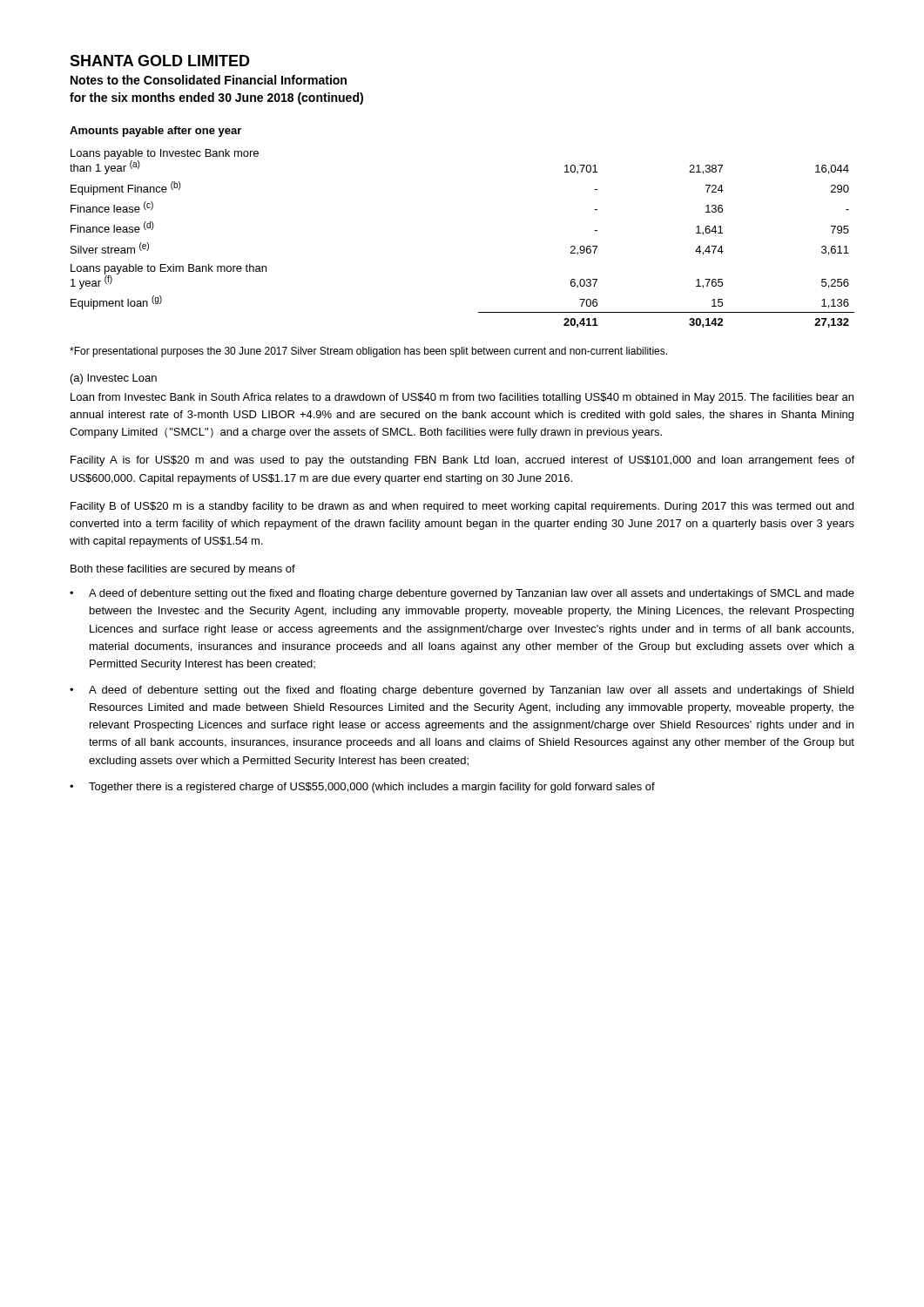Screen dimensions: 1307x924
Task: Click on the text that reads "(a) Investec Loan"
Action: tap(113, 378)
